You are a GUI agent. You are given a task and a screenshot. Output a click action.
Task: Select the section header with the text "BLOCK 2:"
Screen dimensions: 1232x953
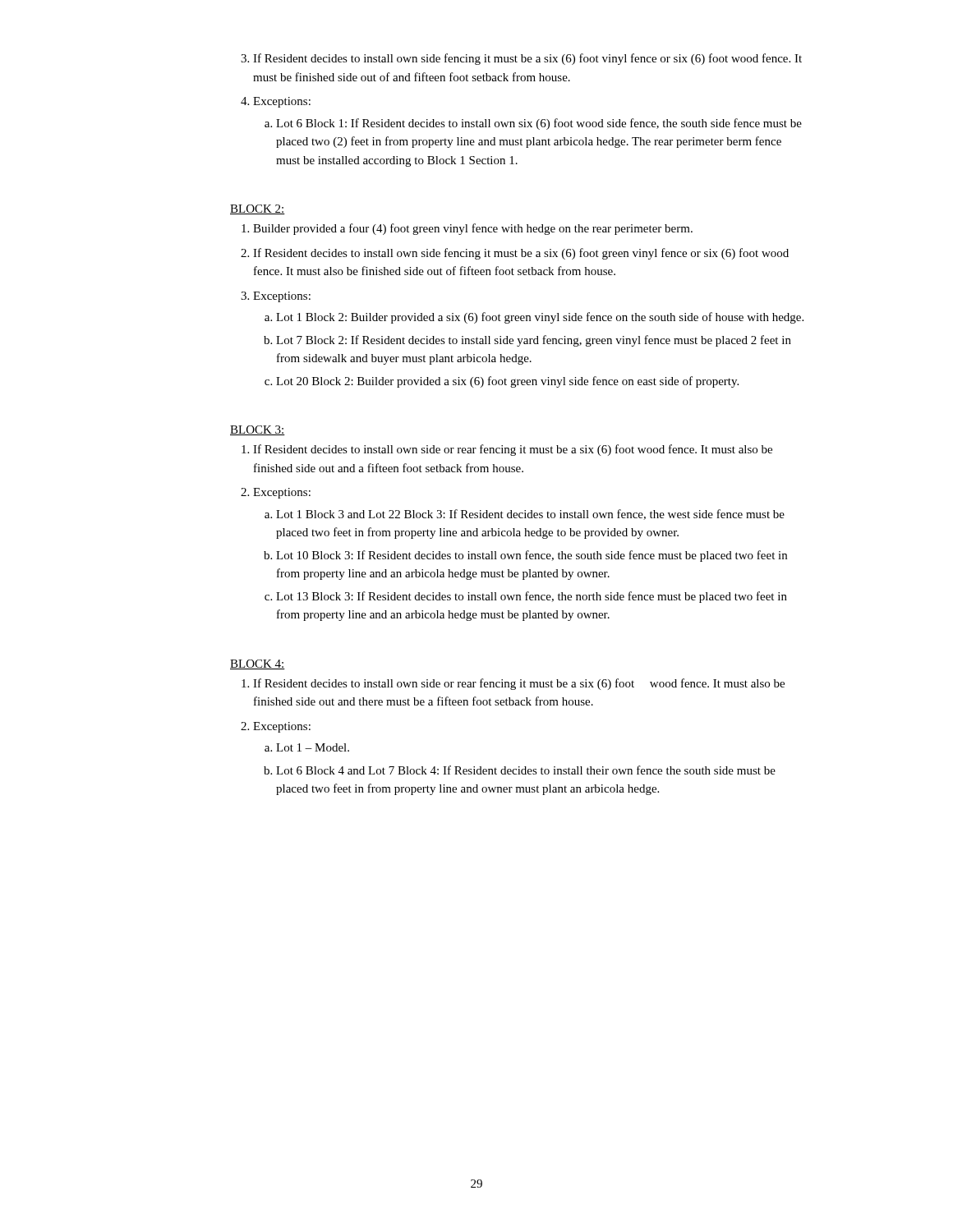coord(257,209)
